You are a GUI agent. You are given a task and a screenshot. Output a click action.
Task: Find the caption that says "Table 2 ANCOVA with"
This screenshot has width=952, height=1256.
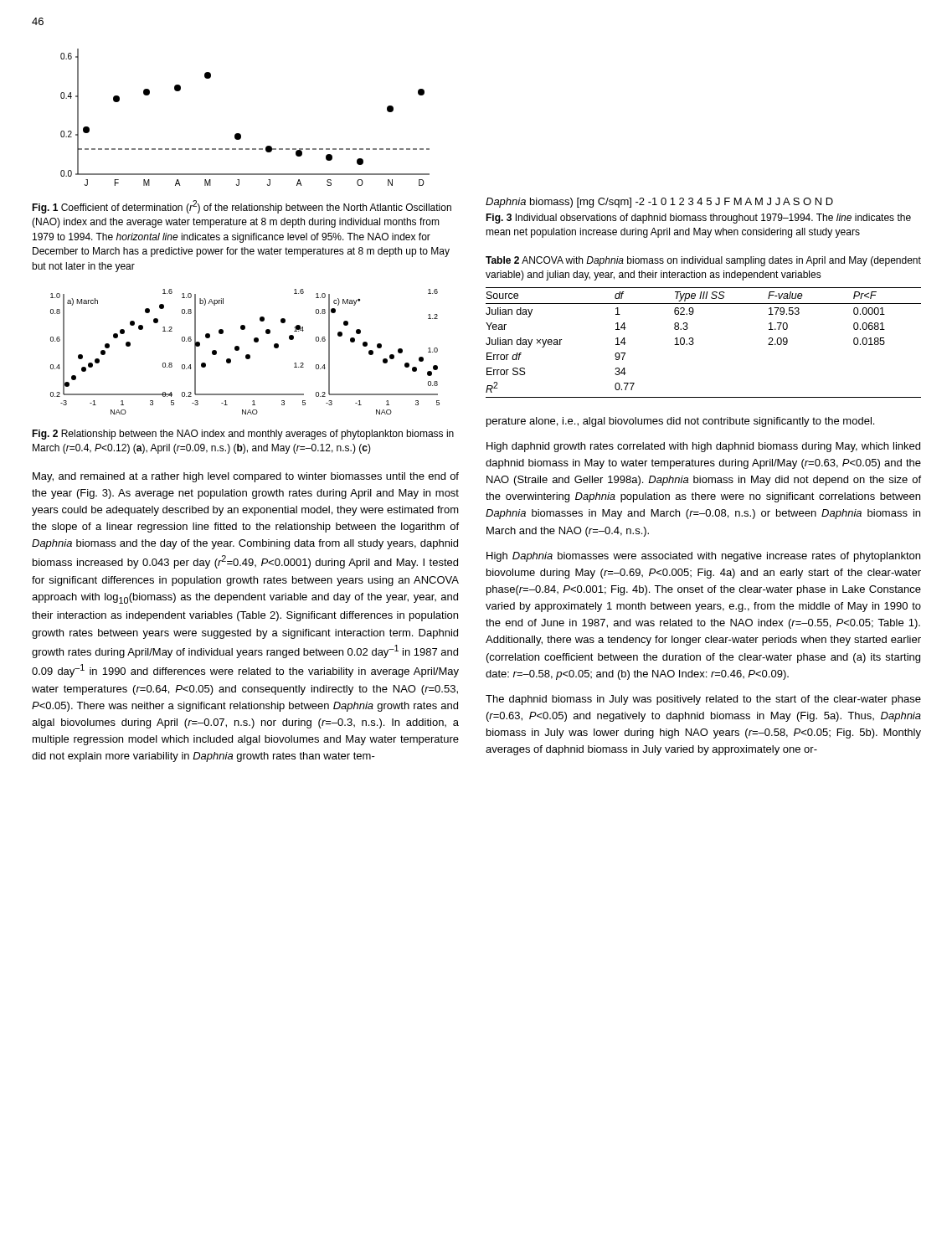pos(703,267)
